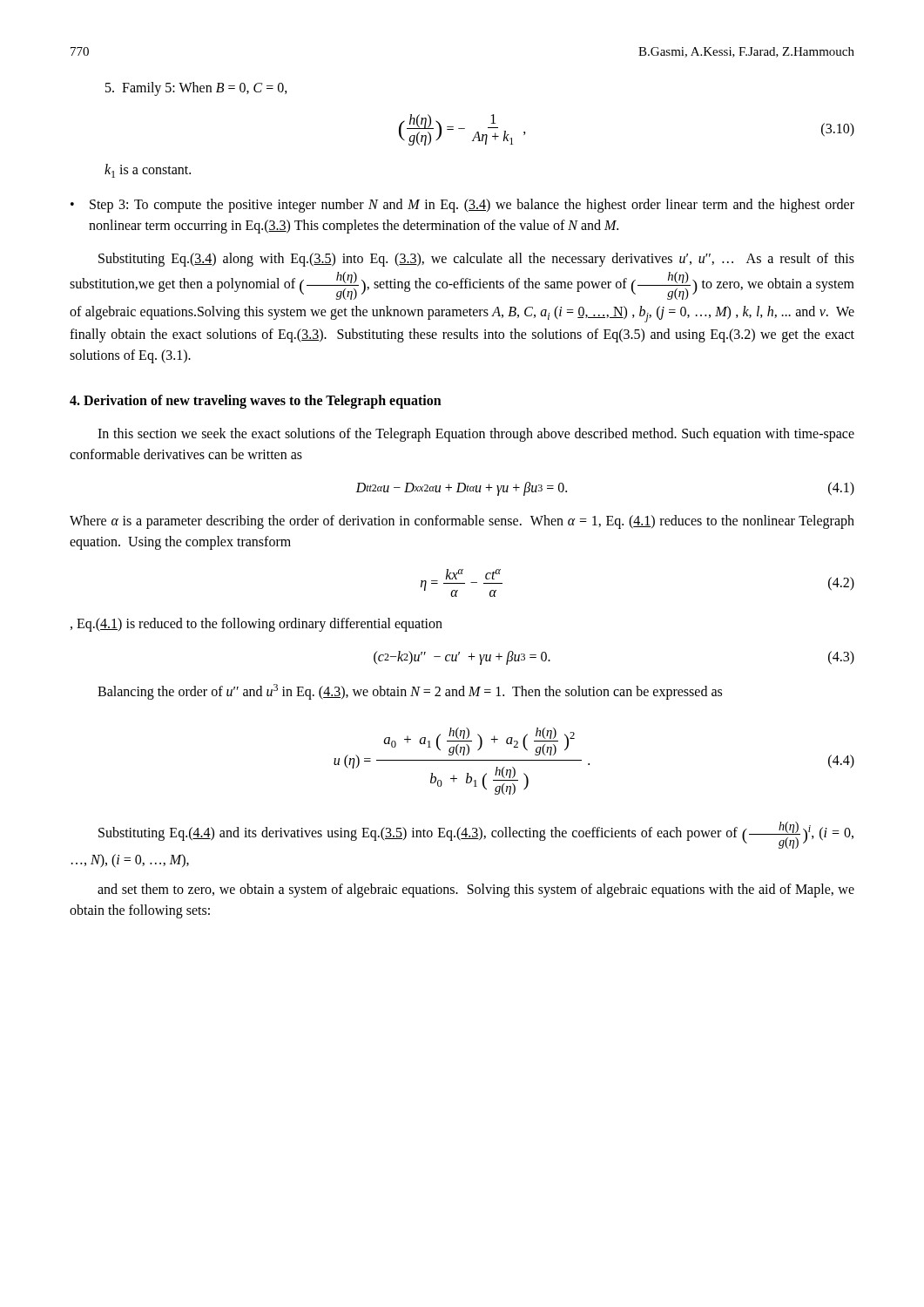Select the text block containing "Substituting Eq.(4.4) and its derivatives using Eq.(3.5)"
924x1307 pixels.
[462, 843]
